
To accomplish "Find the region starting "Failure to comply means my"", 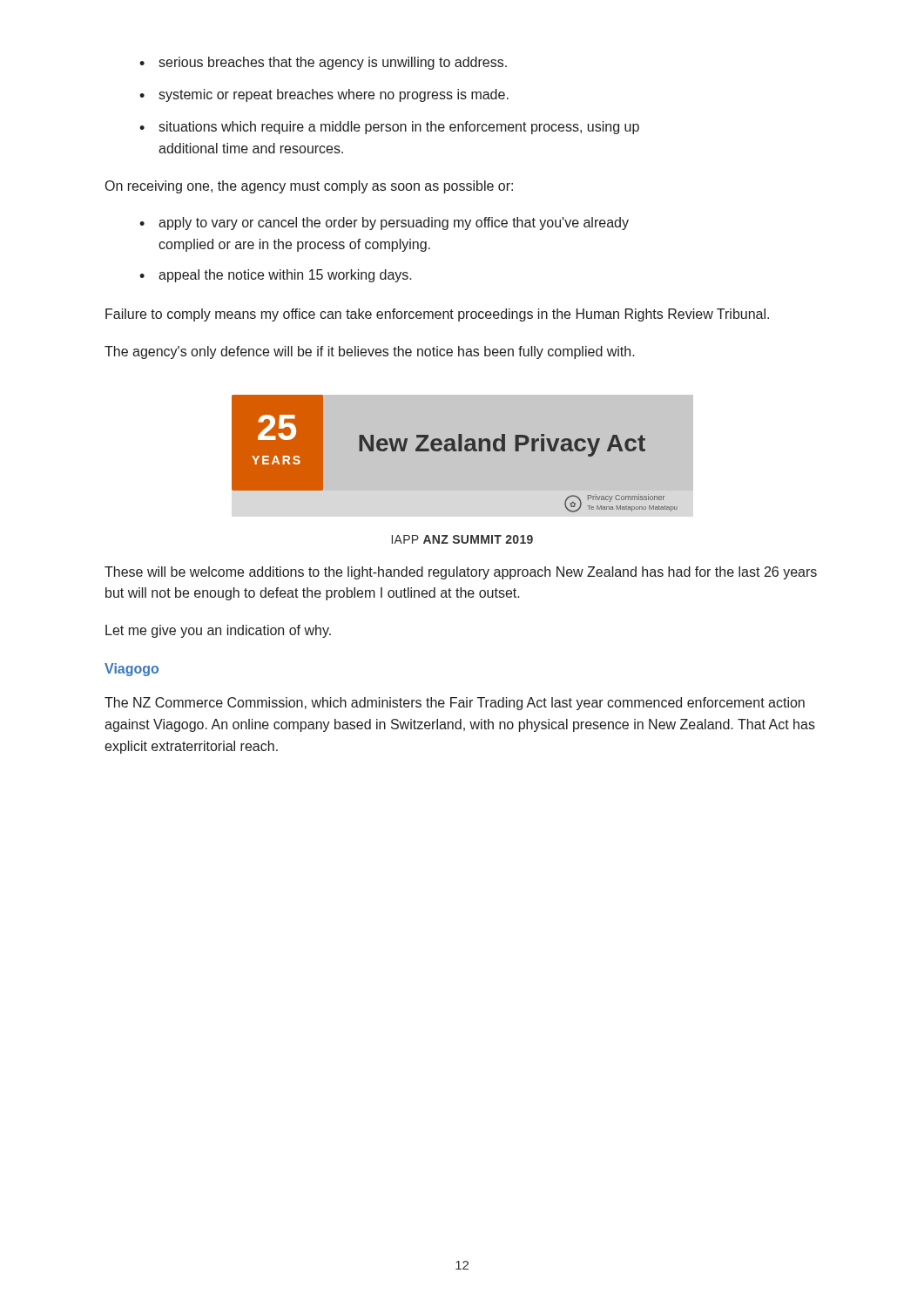I will coord(437,314).
